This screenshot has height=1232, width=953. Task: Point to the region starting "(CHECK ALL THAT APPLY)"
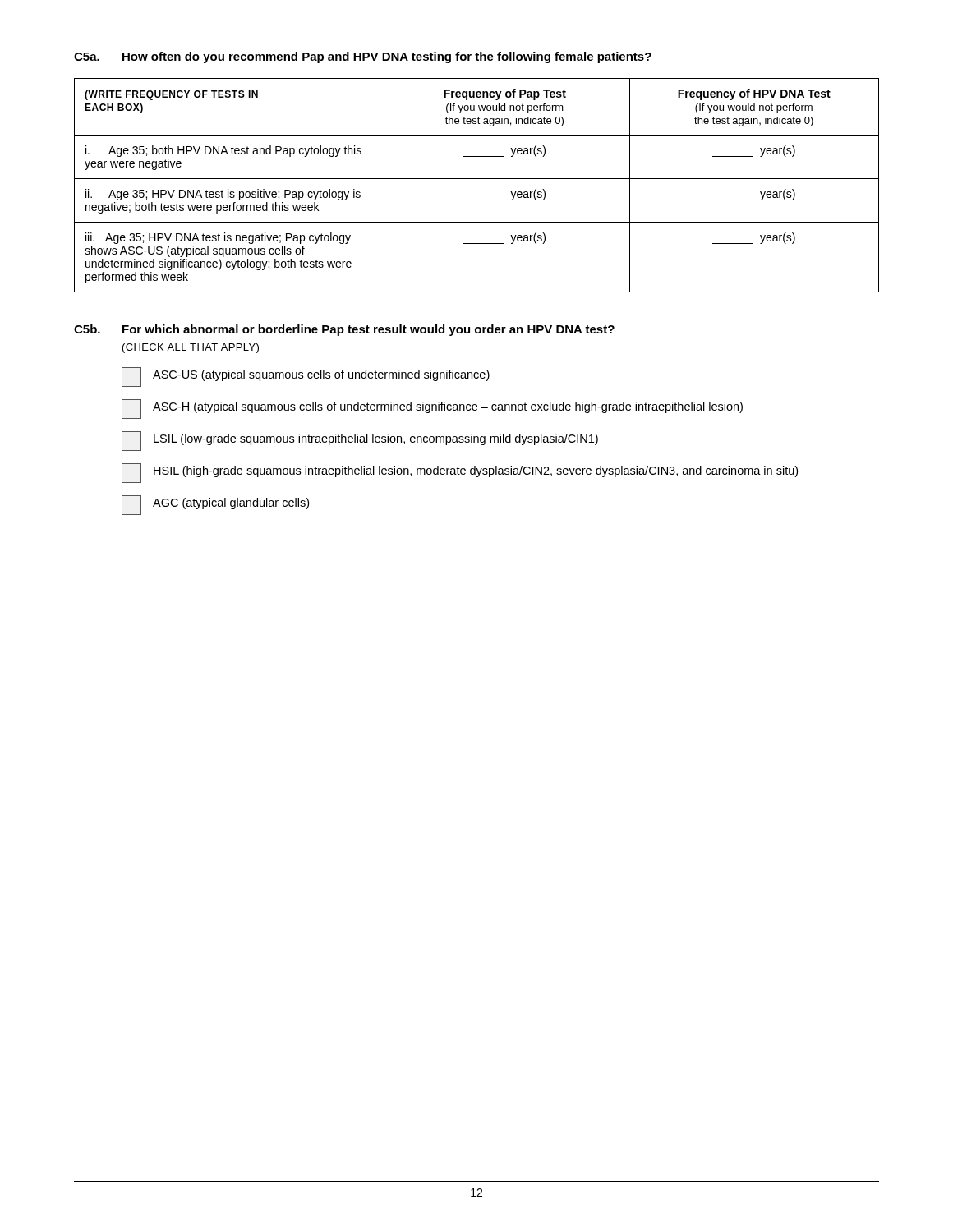191,347
